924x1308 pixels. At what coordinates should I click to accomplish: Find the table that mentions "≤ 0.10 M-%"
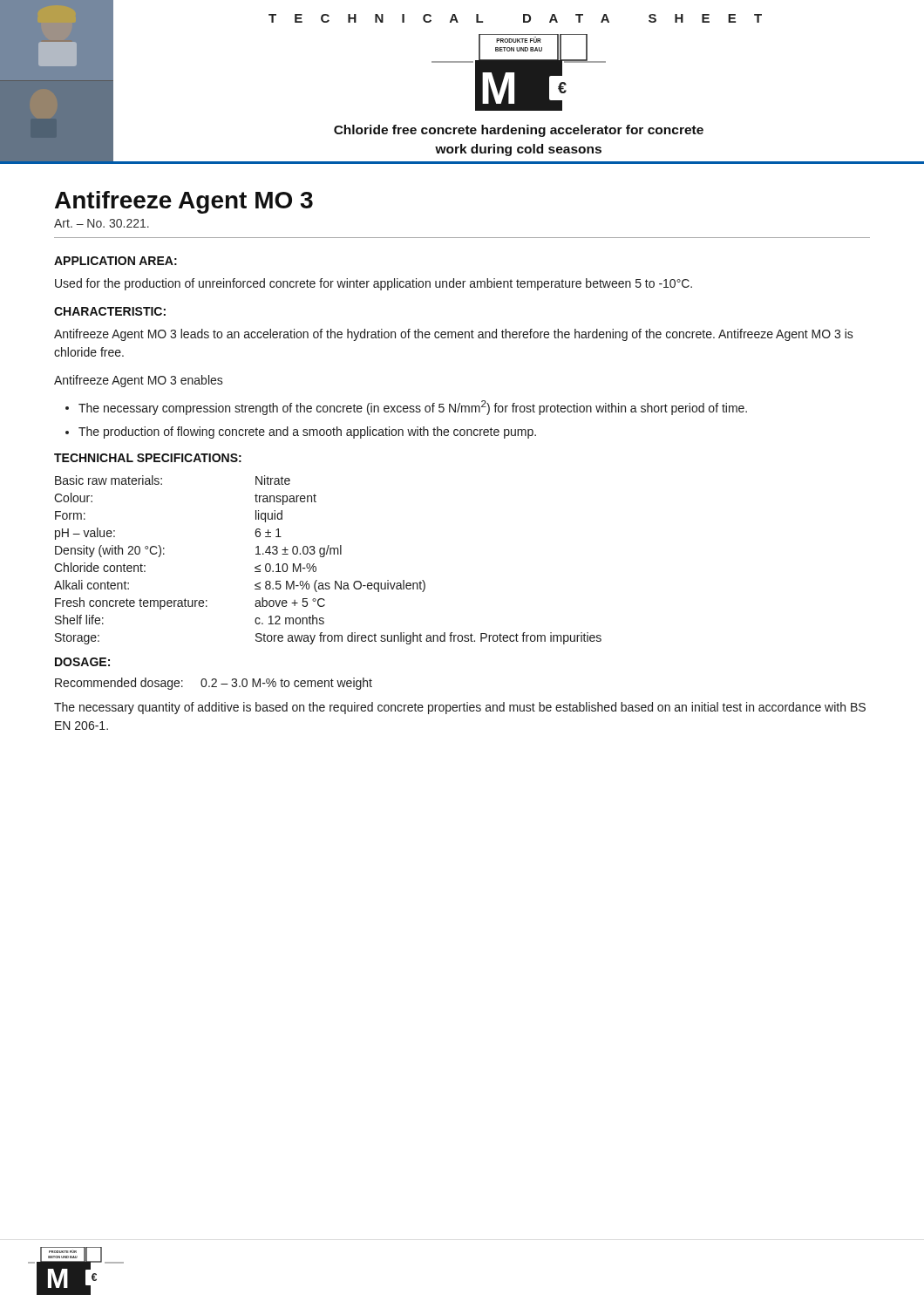[462, 559]
